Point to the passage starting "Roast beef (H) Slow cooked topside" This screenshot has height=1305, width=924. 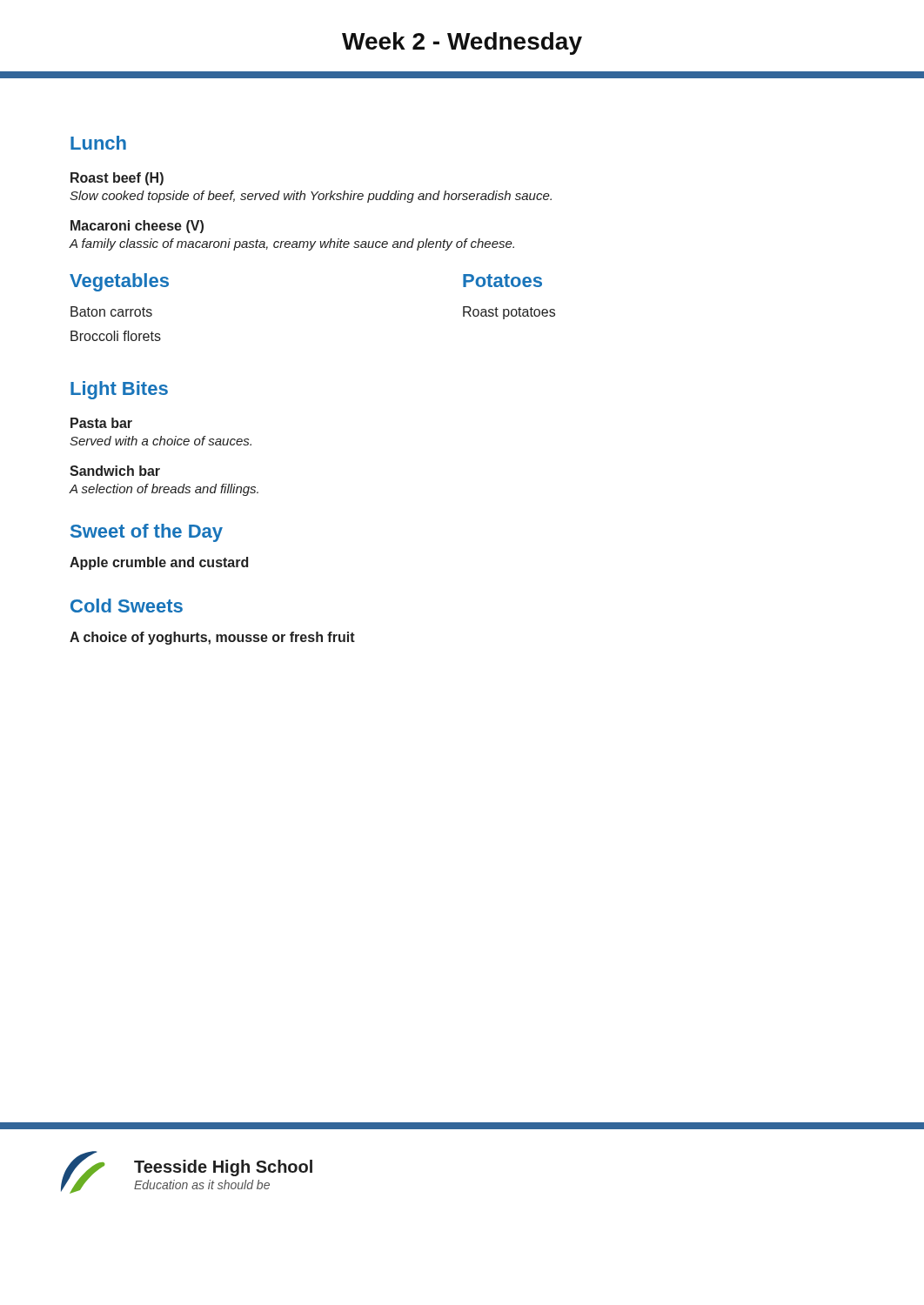click(462, 187)
